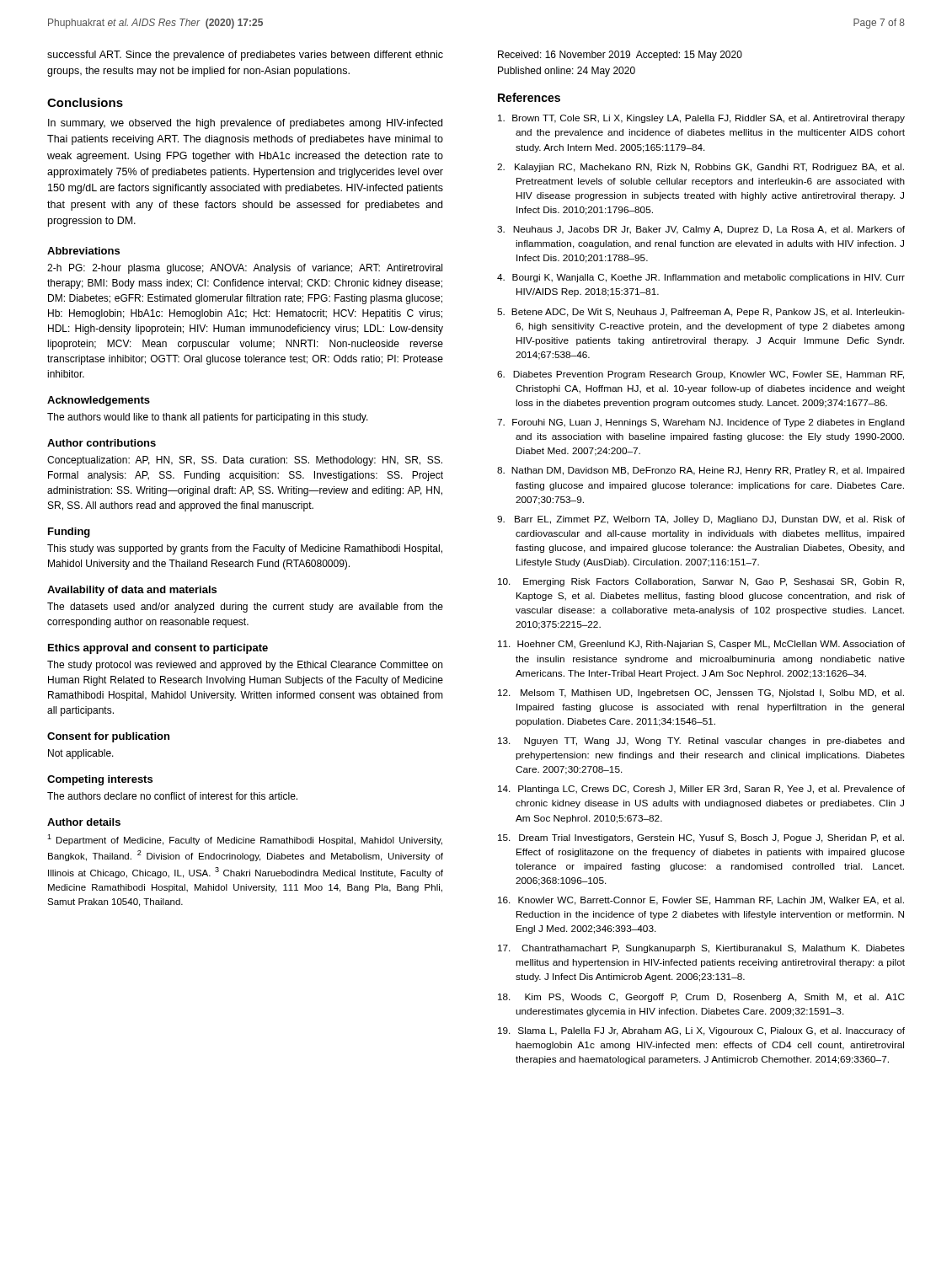The image size is (952, 1264).
Task: Click where it says "Author details"
Action: point(84,822)
